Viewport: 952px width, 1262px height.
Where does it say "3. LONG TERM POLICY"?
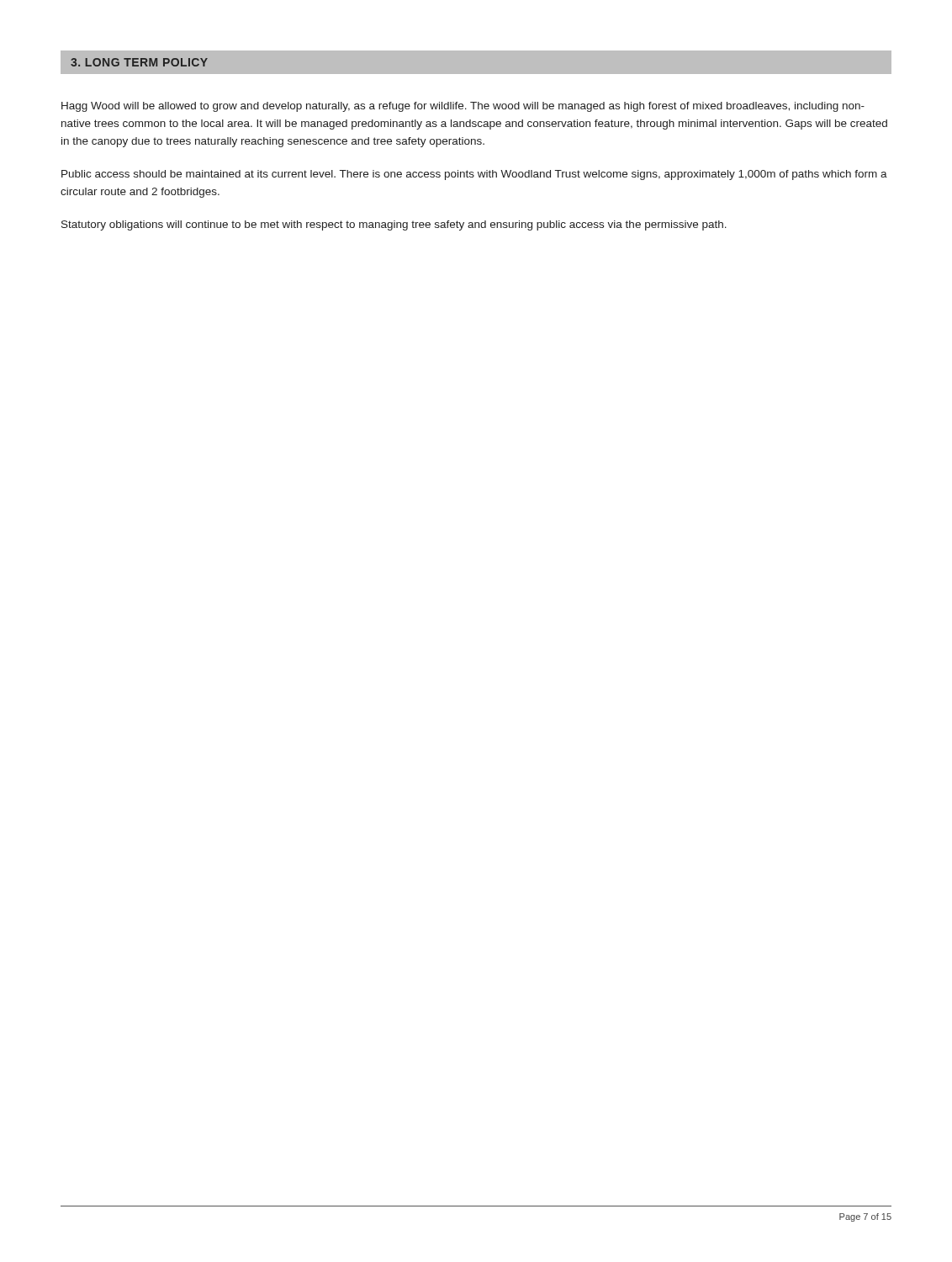(x=139, y=62)
